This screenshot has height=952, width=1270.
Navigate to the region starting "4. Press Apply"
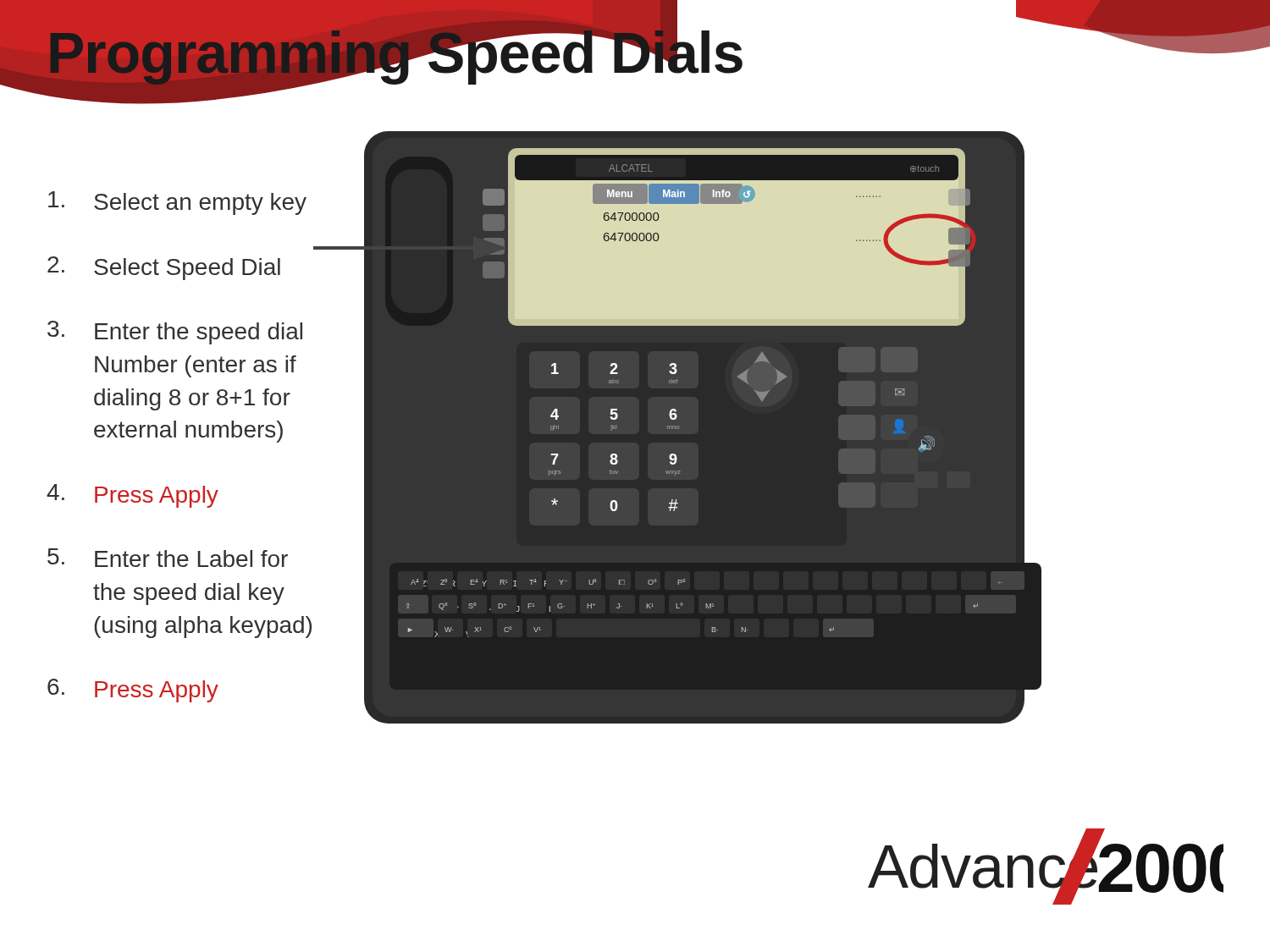[x=132, y=495]
